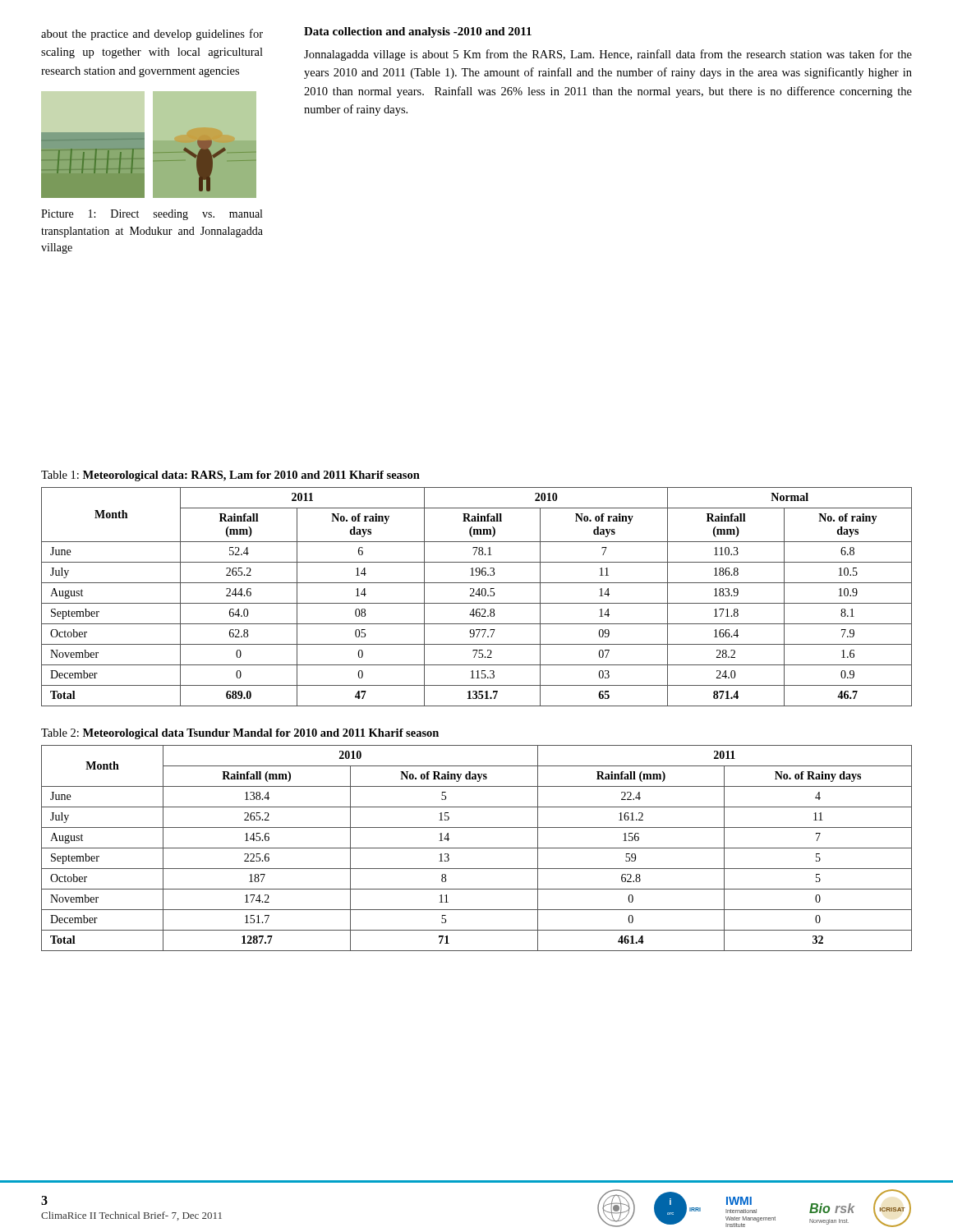Click on the text block that reads "Jonnalagadda village is about 5"

608,82
